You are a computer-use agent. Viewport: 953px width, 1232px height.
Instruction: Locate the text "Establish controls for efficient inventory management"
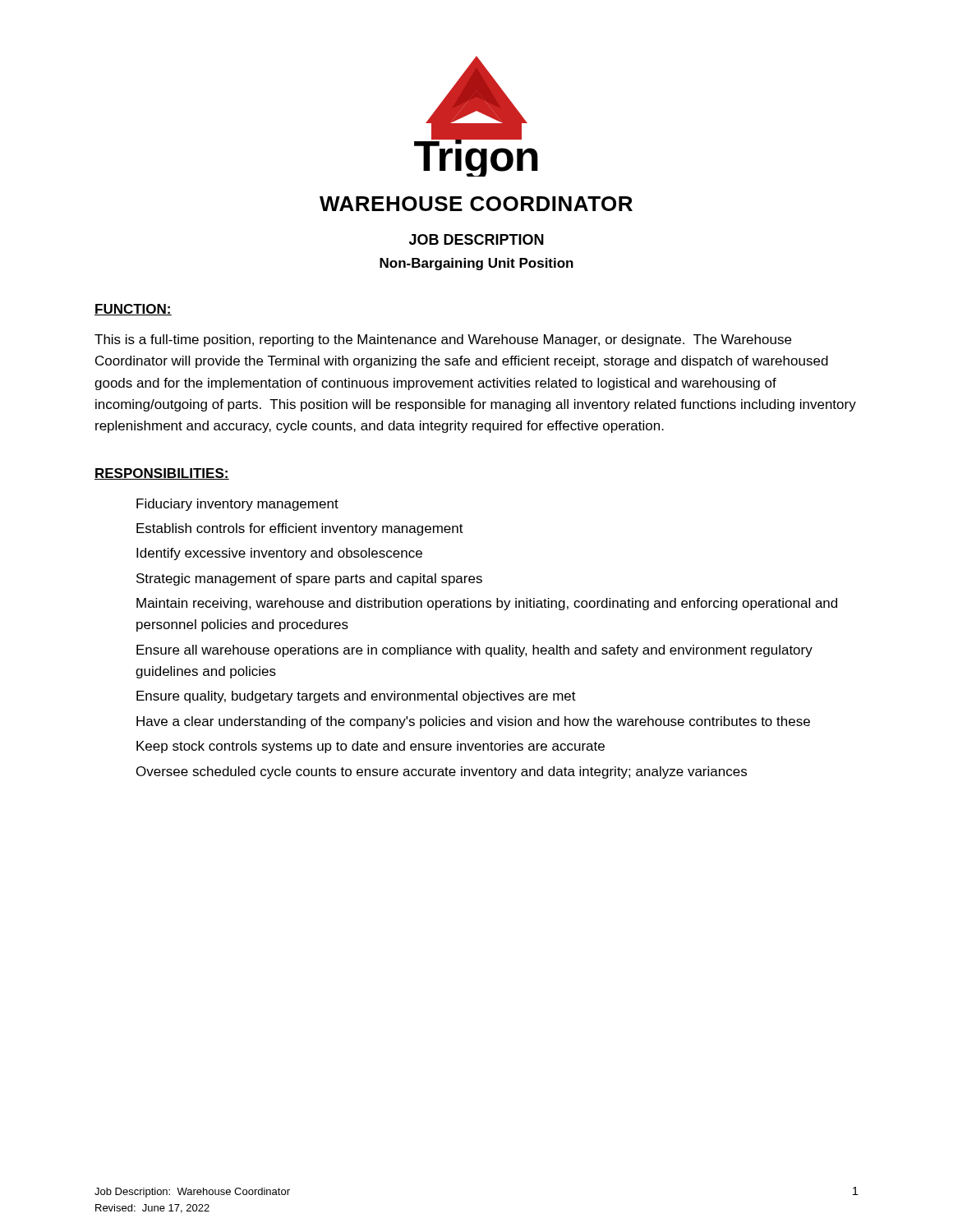click(299, 529)
